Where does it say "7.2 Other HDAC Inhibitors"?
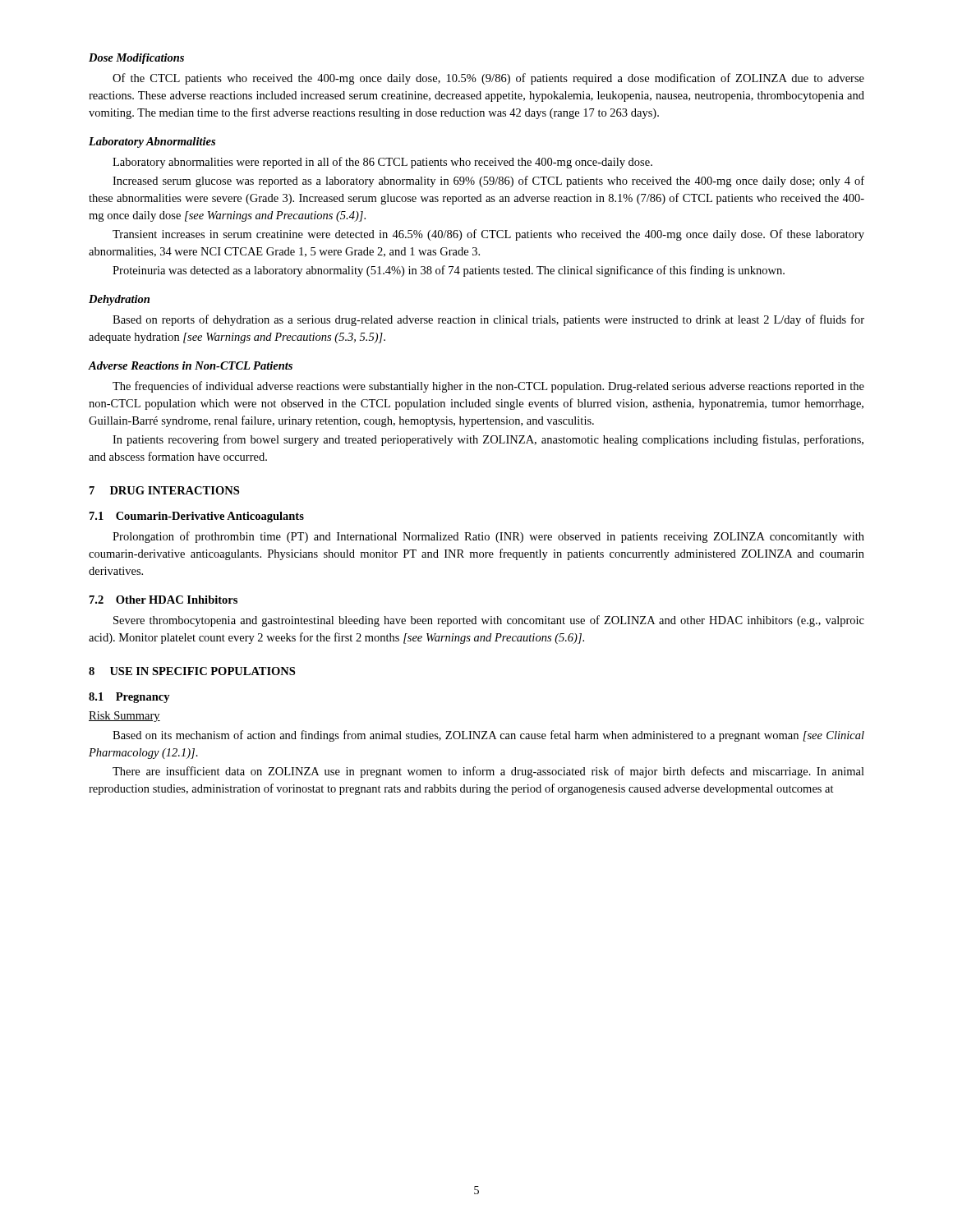Image resolution: width=953 pixels, height=1232 pixels. point(163,600)
